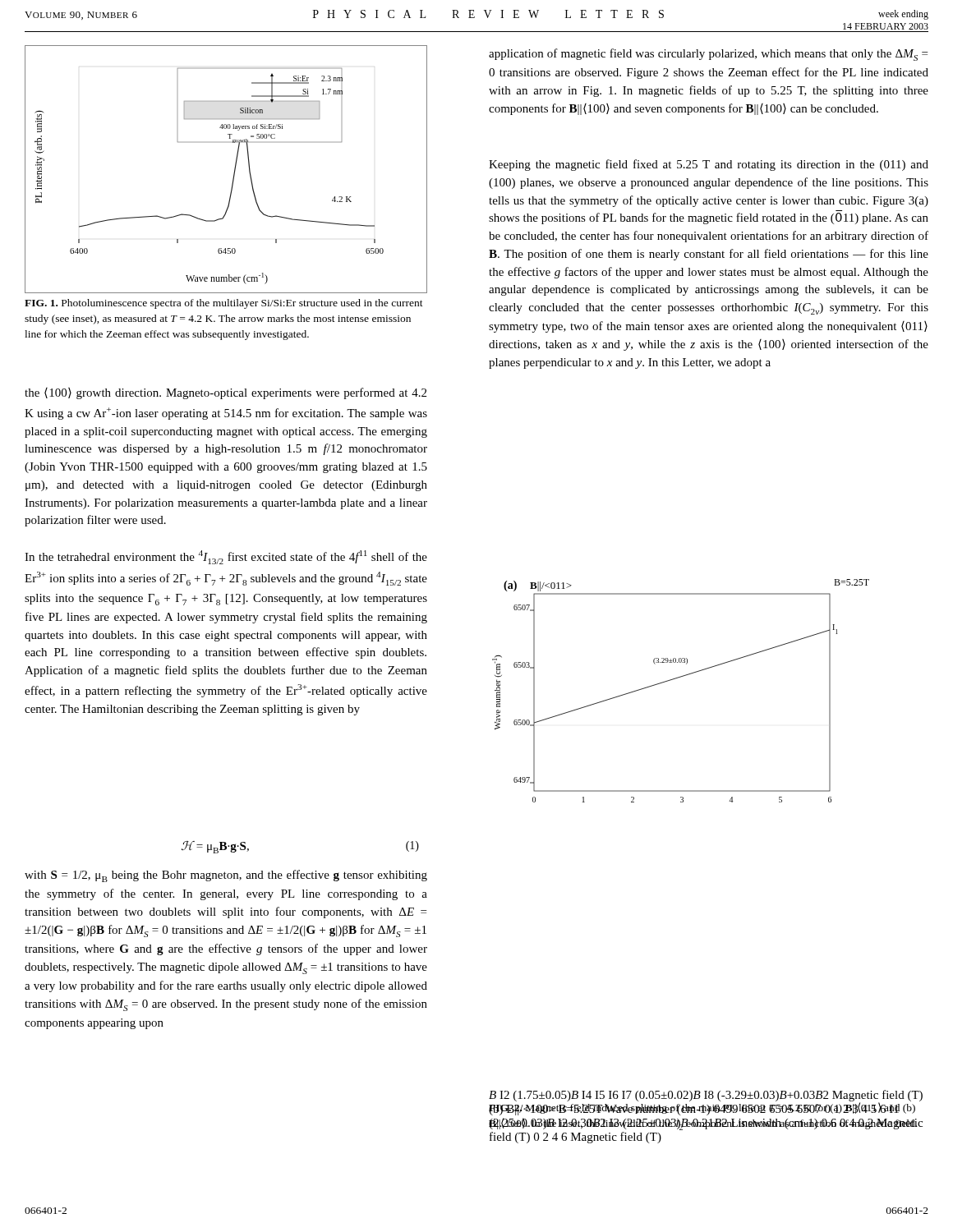
Task: Select the passage starting "the ⟨100⟩ growth direction. Magneto-optical experiments"
Action: (226, 456)
